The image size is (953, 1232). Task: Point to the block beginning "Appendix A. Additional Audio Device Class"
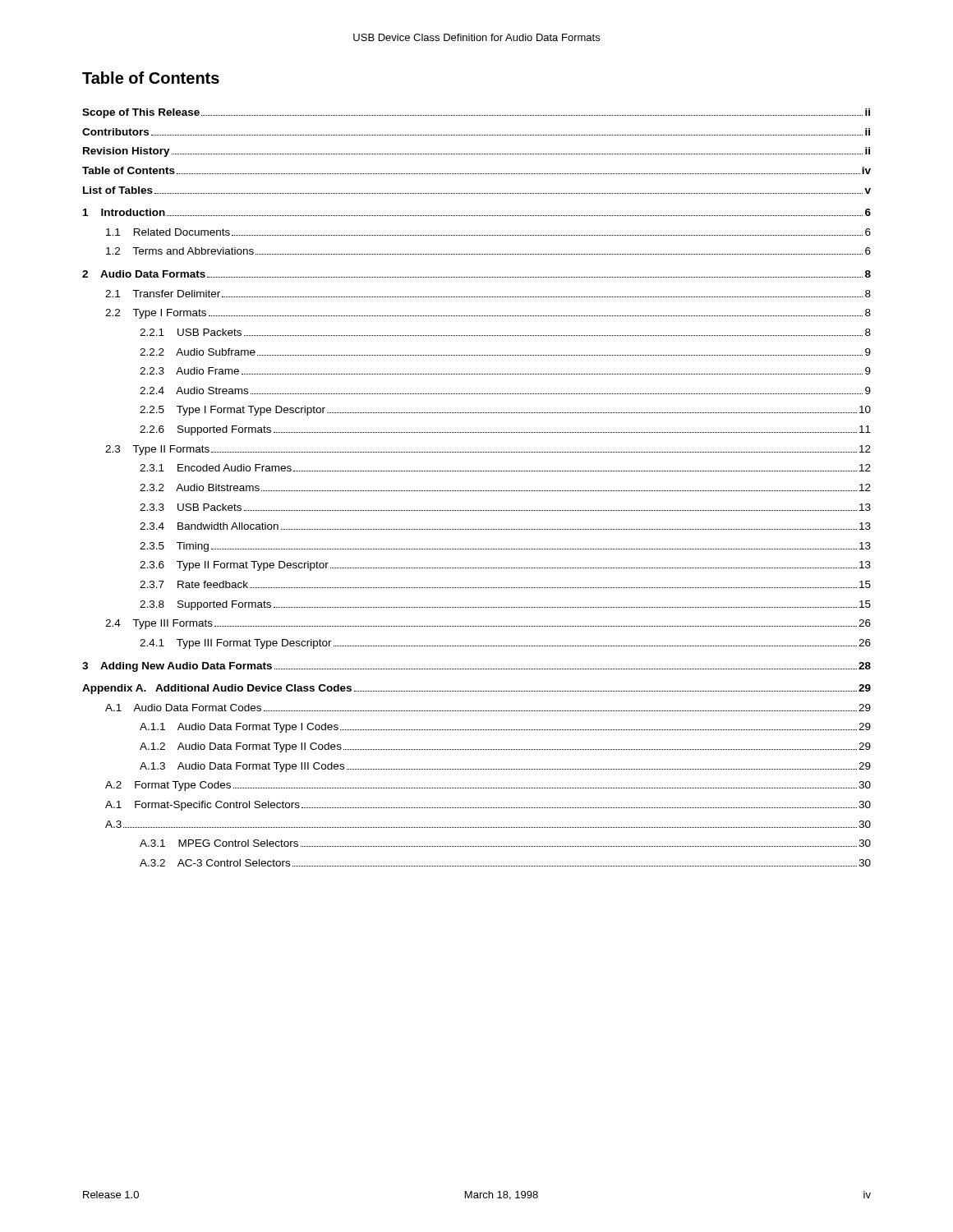[476, 688]
